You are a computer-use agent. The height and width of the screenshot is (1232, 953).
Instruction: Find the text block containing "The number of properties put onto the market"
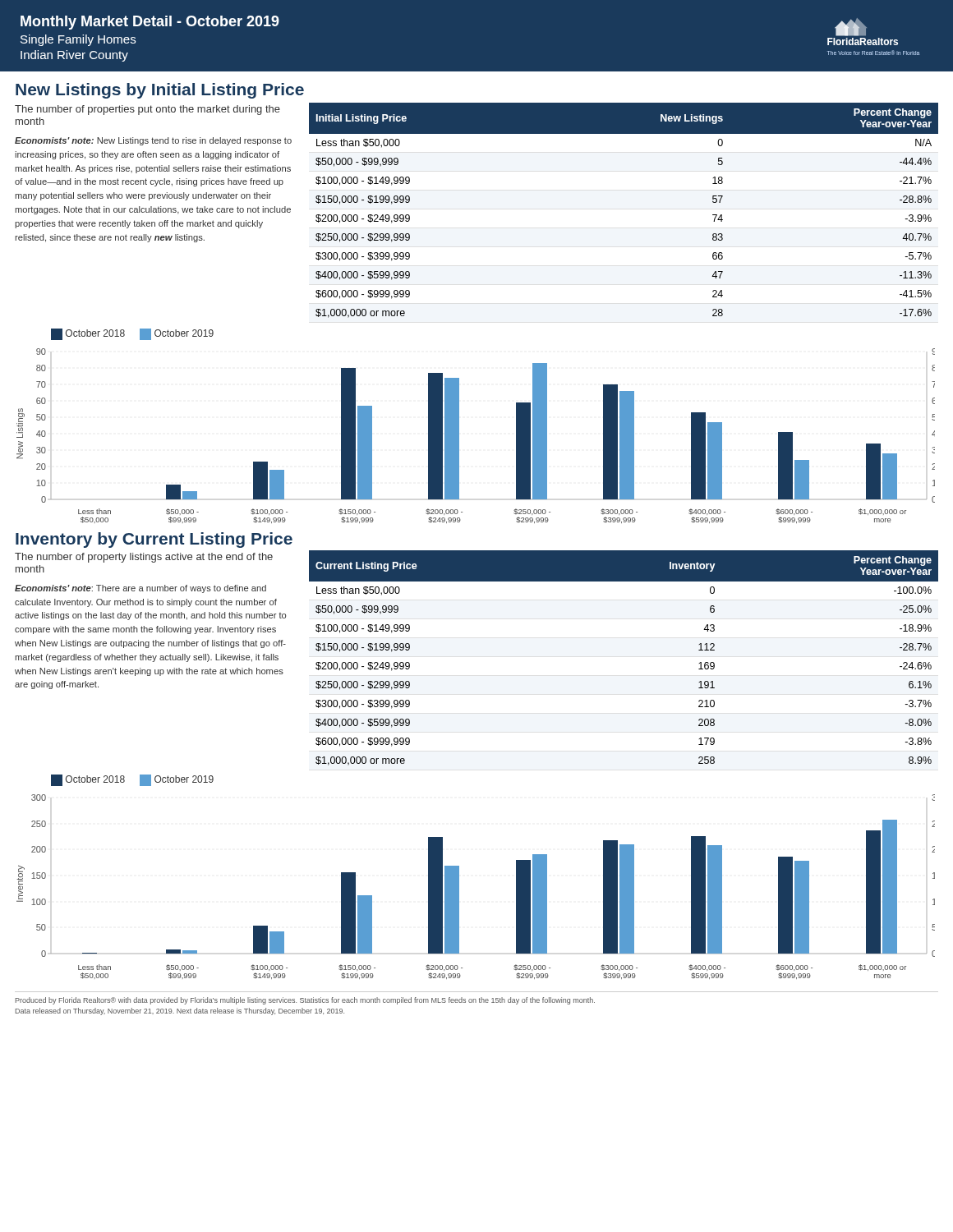(147, 115)
